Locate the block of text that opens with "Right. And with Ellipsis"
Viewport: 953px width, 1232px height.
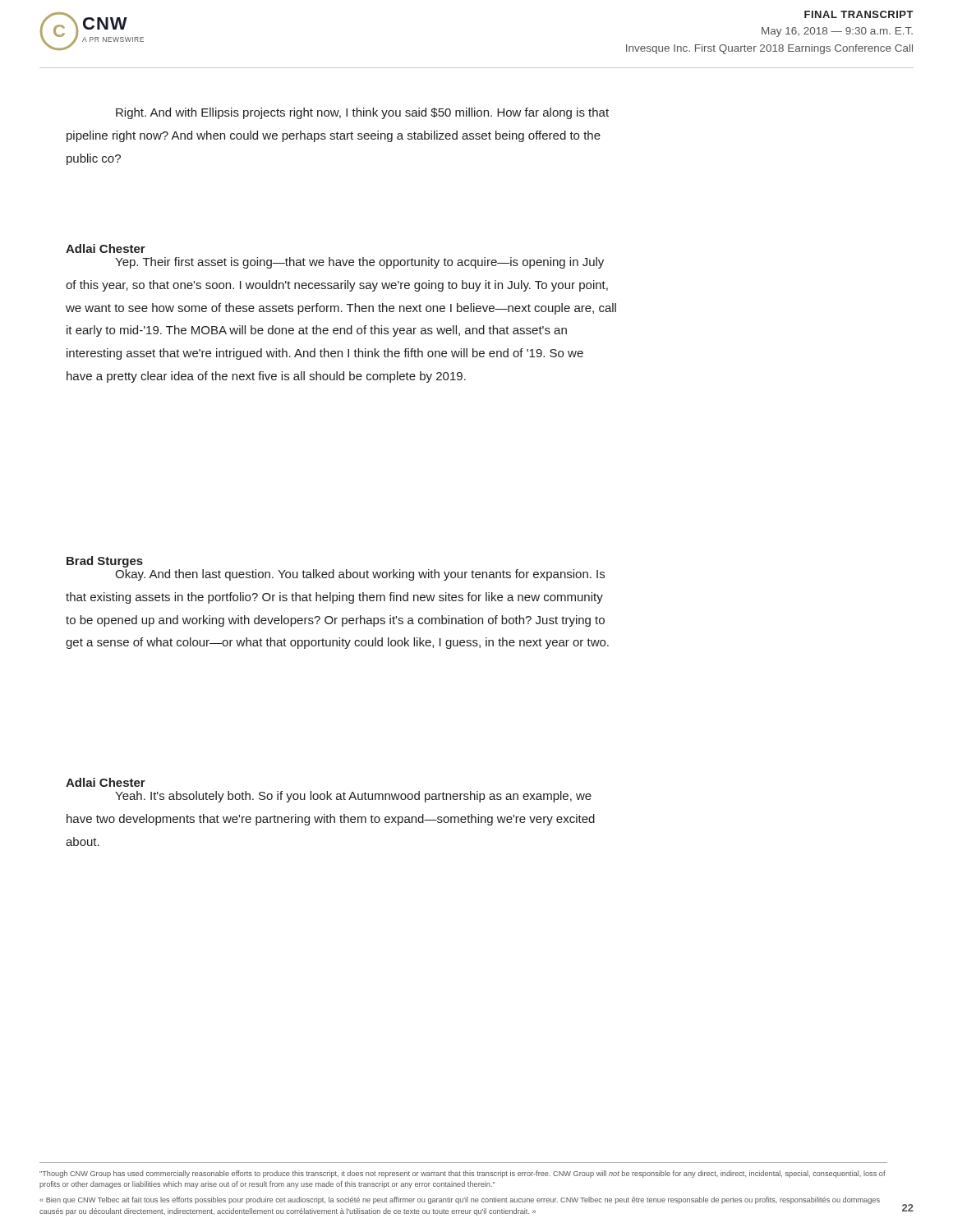click(476, 135)
